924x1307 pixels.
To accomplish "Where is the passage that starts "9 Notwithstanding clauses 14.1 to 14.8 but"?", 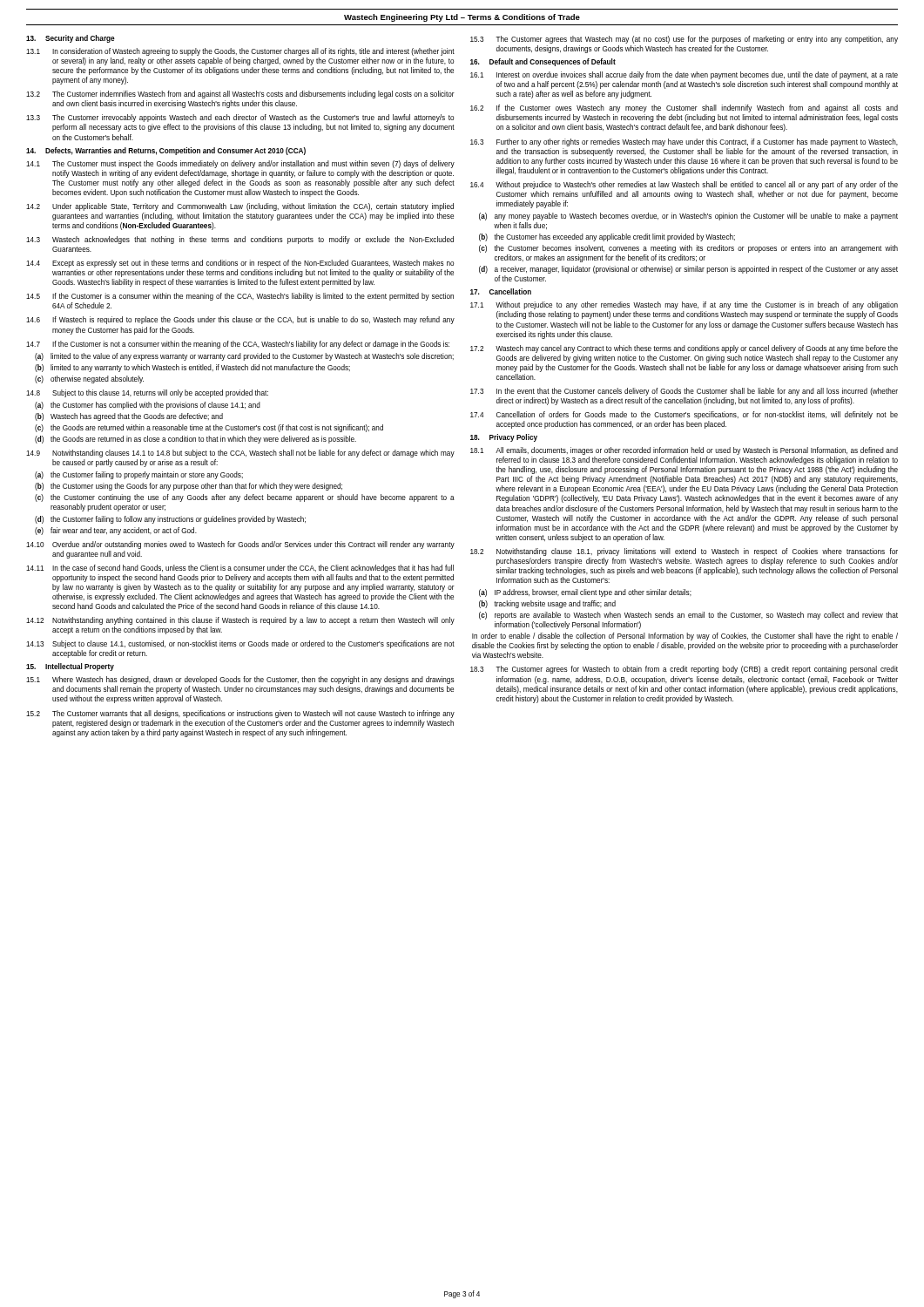I will pos(240,492).
